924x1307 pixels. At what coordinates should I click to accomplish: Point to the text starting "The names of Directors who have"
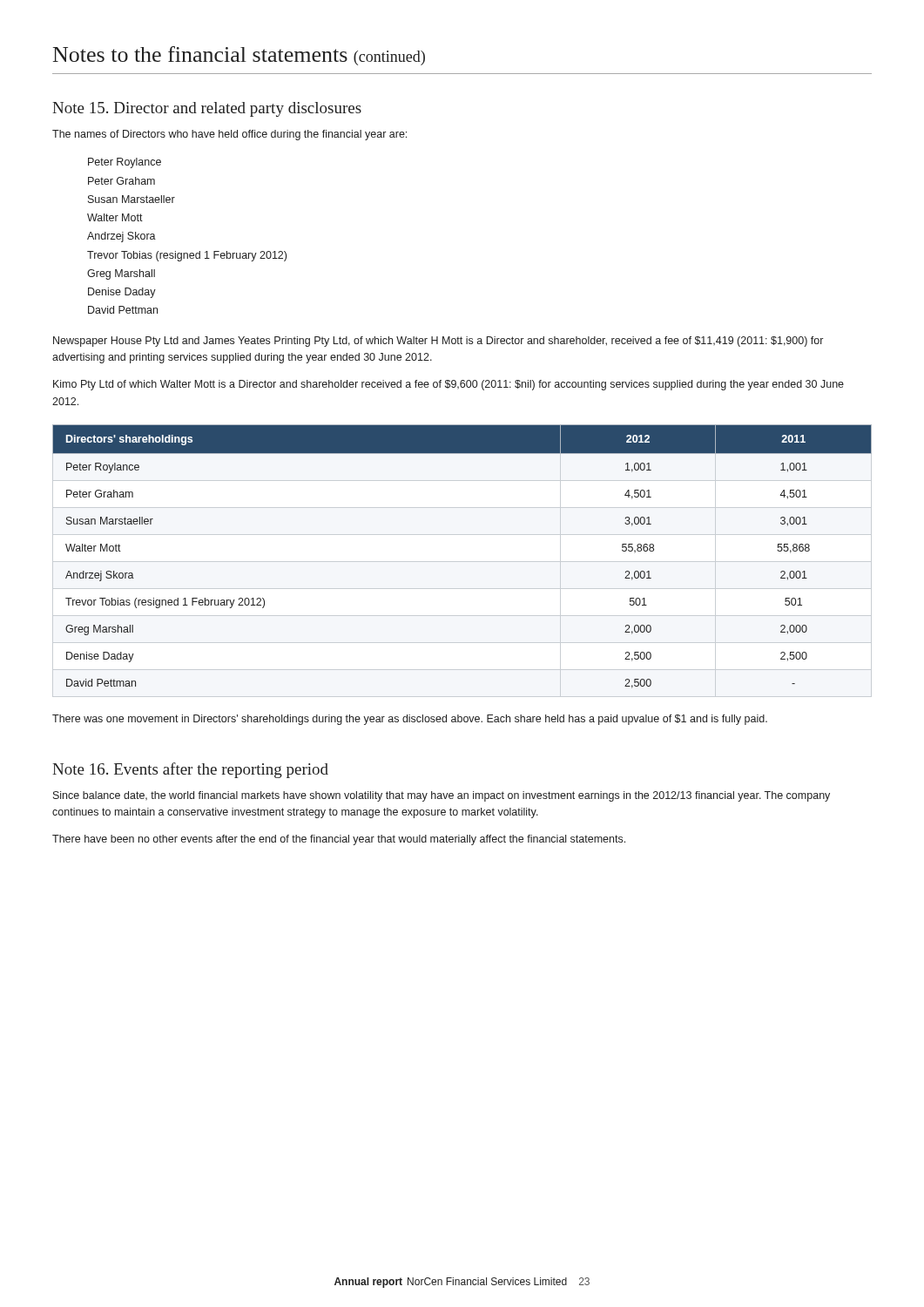point(230,134)
